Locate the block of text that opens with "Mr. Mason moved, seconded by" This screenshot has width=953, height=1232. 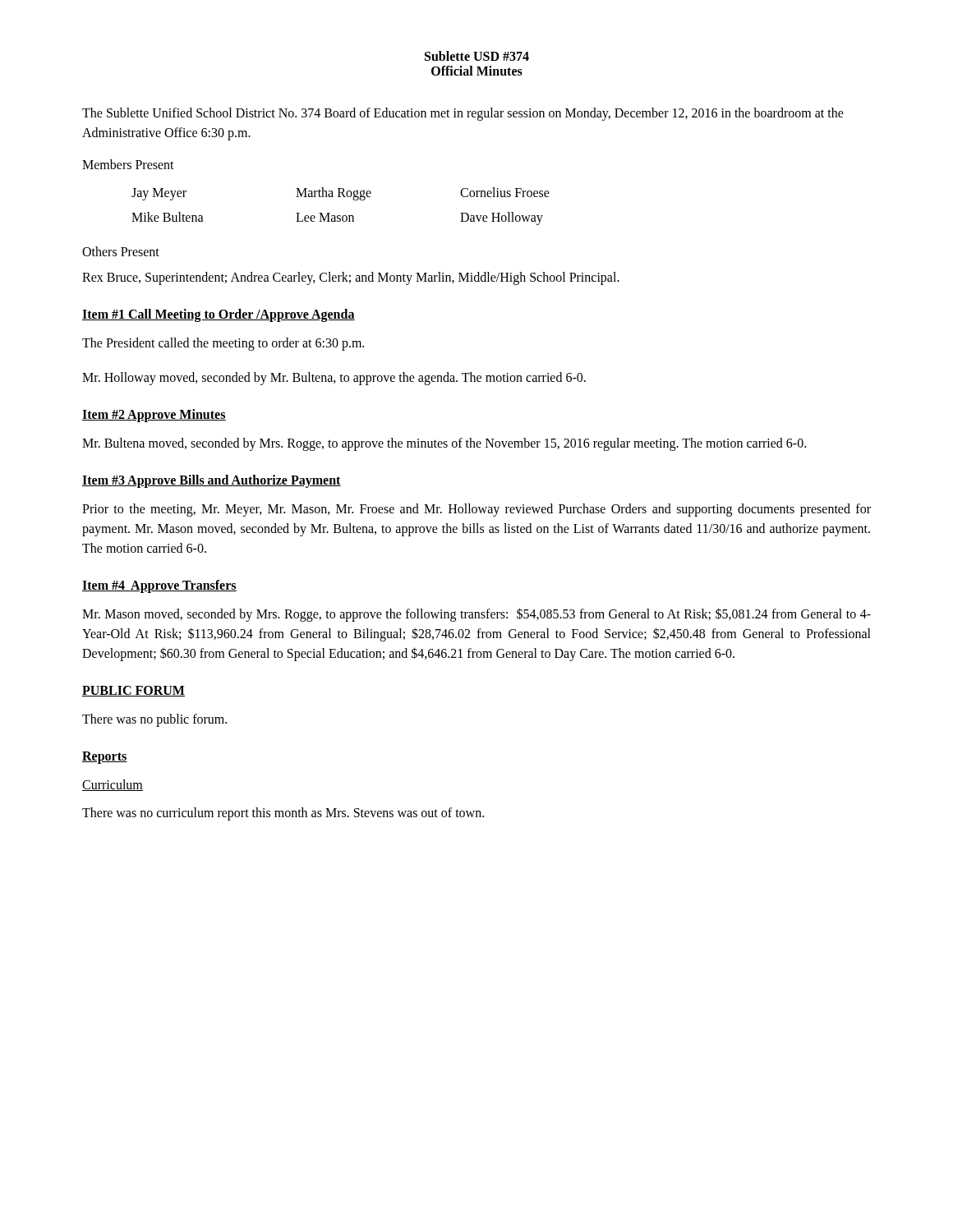(x=476, y=634)
